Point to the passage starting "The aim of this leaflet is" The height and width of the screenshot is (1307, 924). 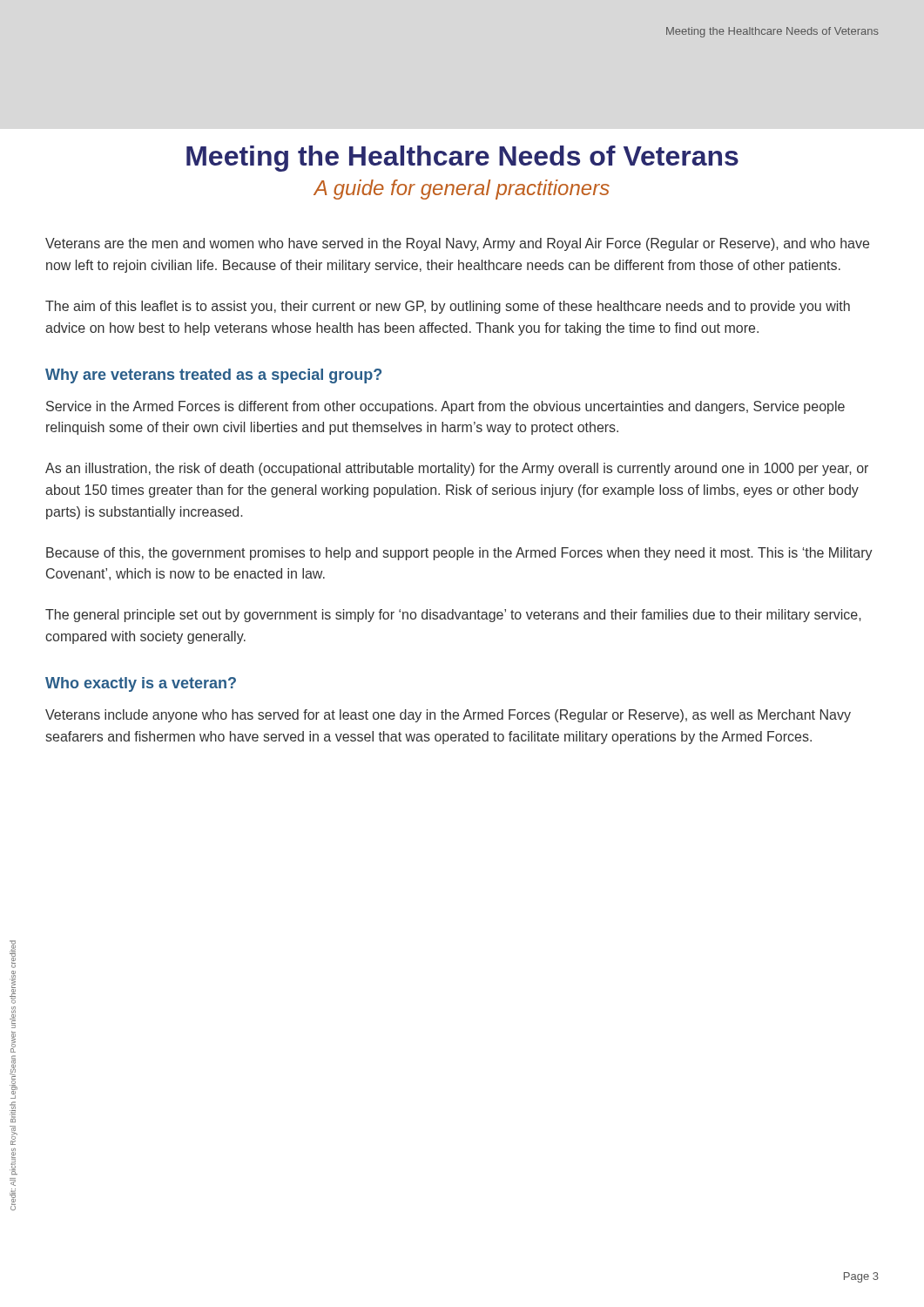[x=448, y=317]
